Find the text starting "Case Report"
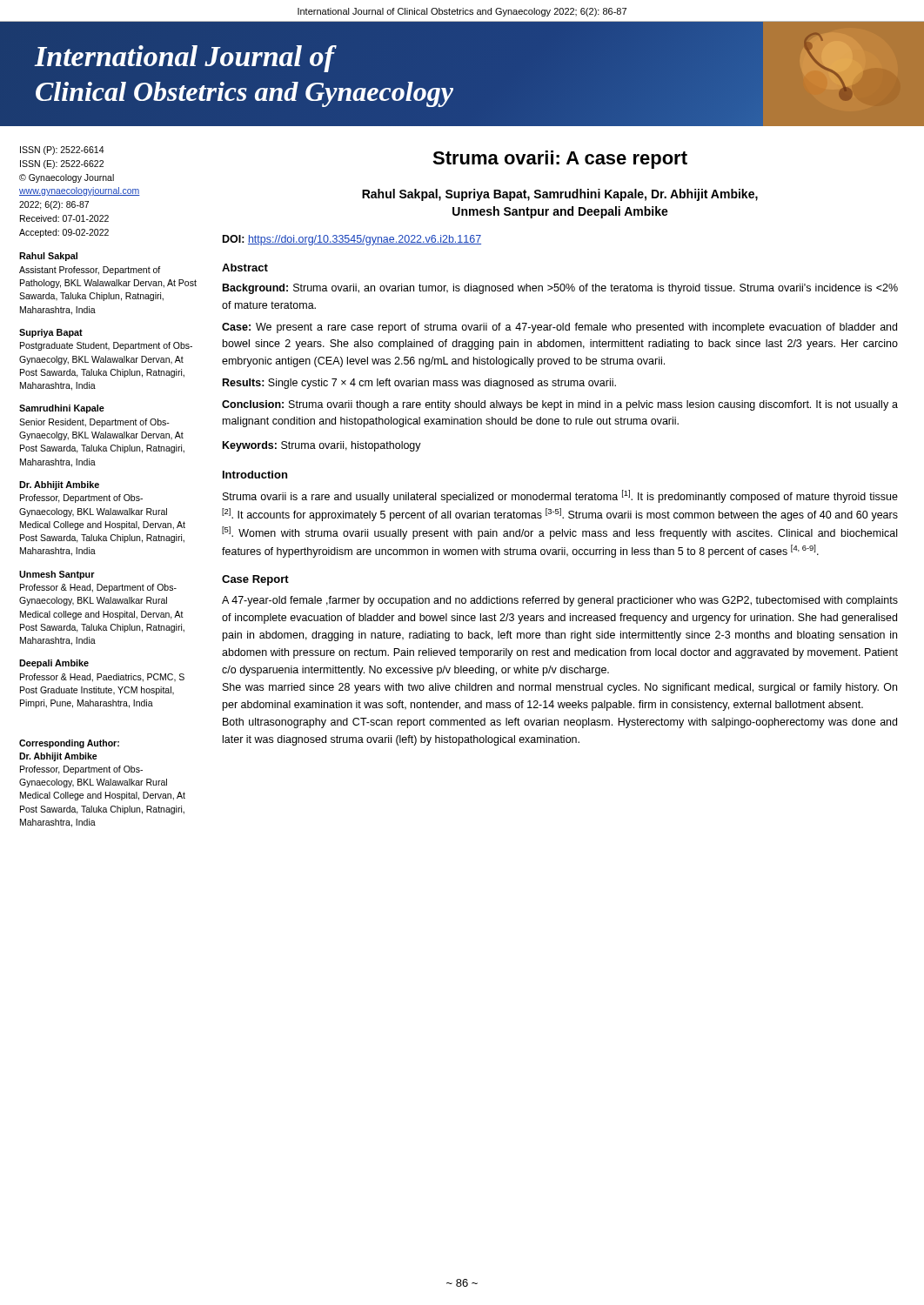Screen dimensions: 1305x924 click(255, 579)
